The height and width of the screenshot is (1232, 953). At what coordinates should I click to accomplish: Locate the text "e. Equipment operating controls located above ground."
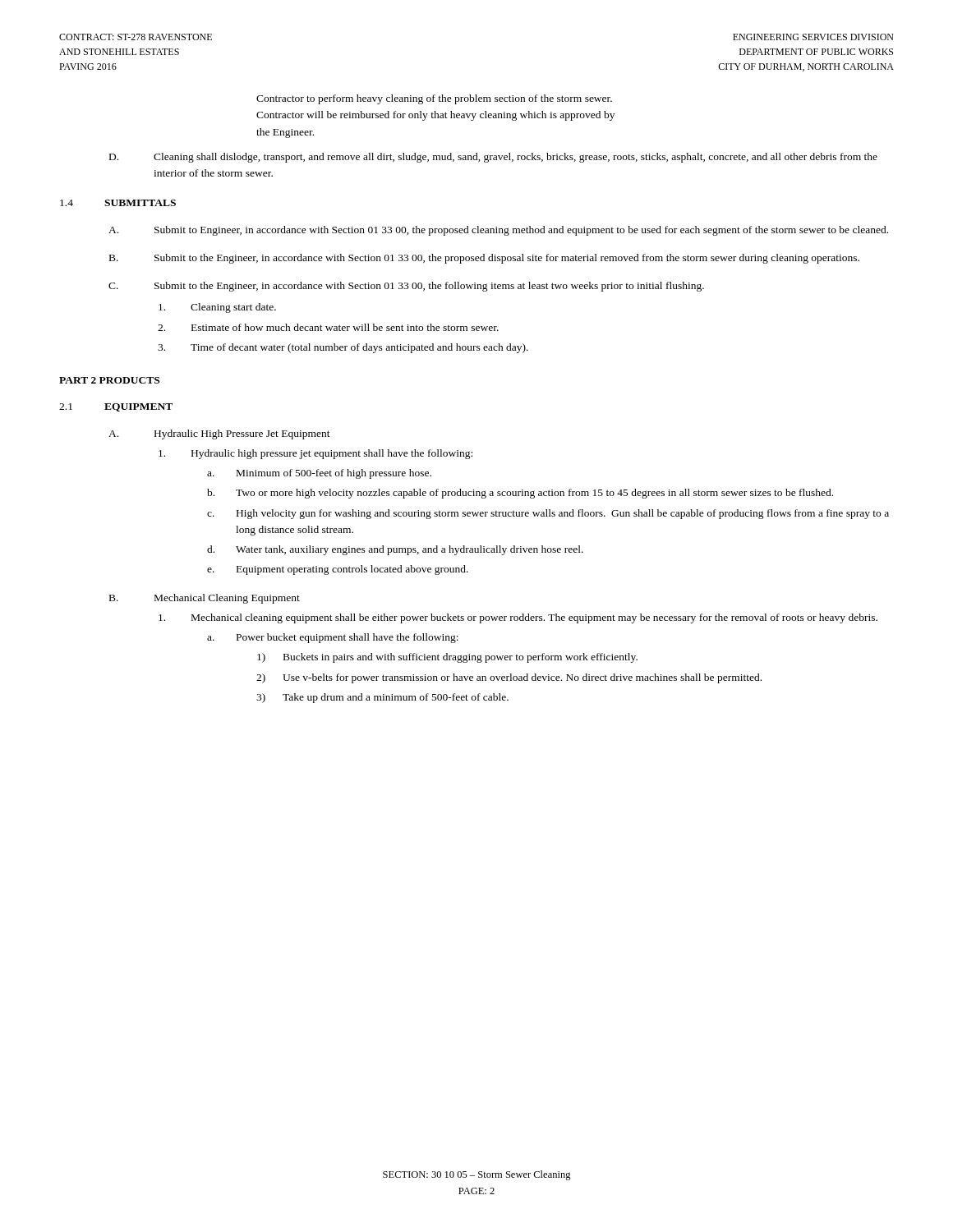pos(338,570)
